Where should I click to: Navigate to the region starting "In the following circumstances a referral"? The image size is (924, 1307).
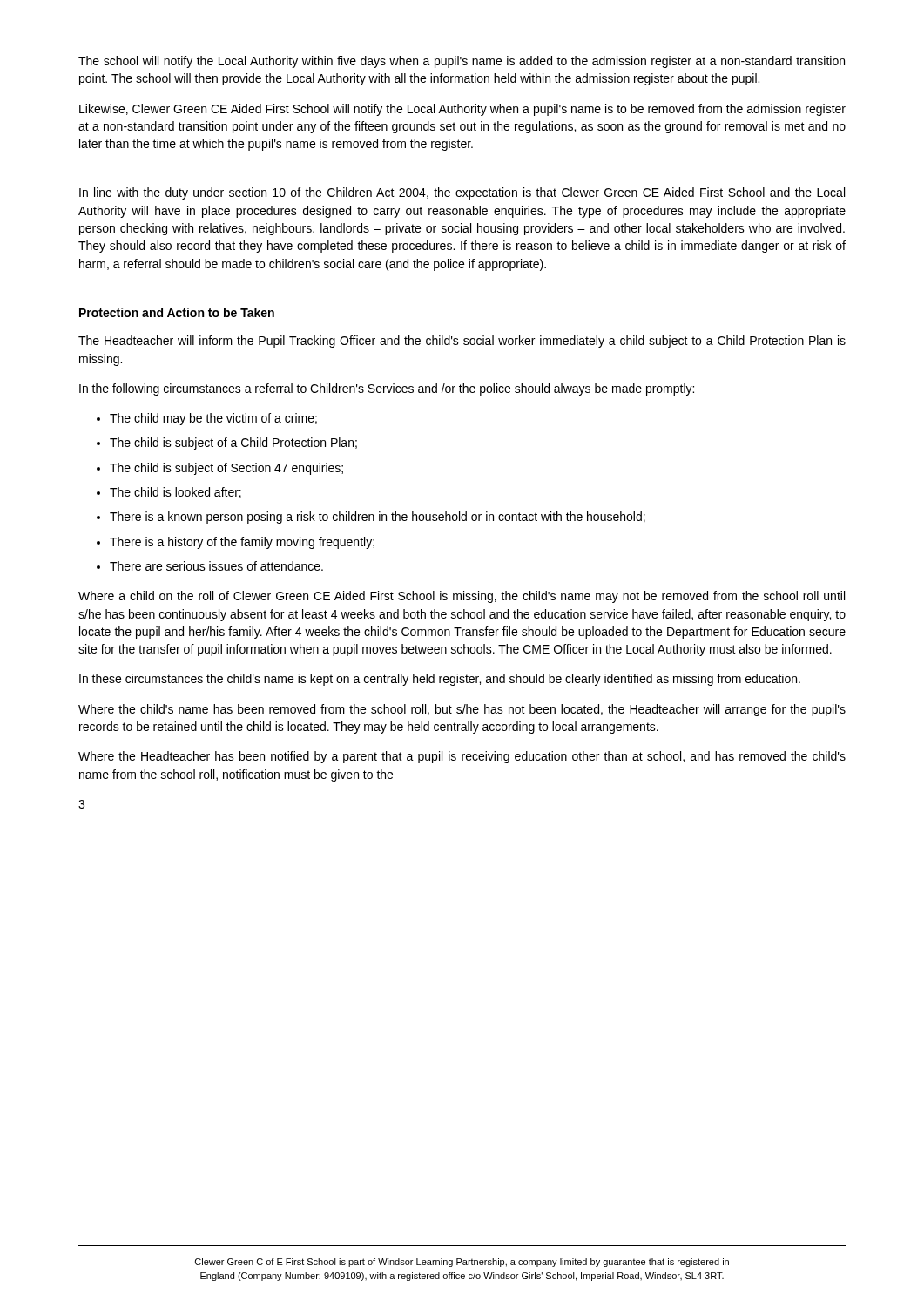(462, 389)
